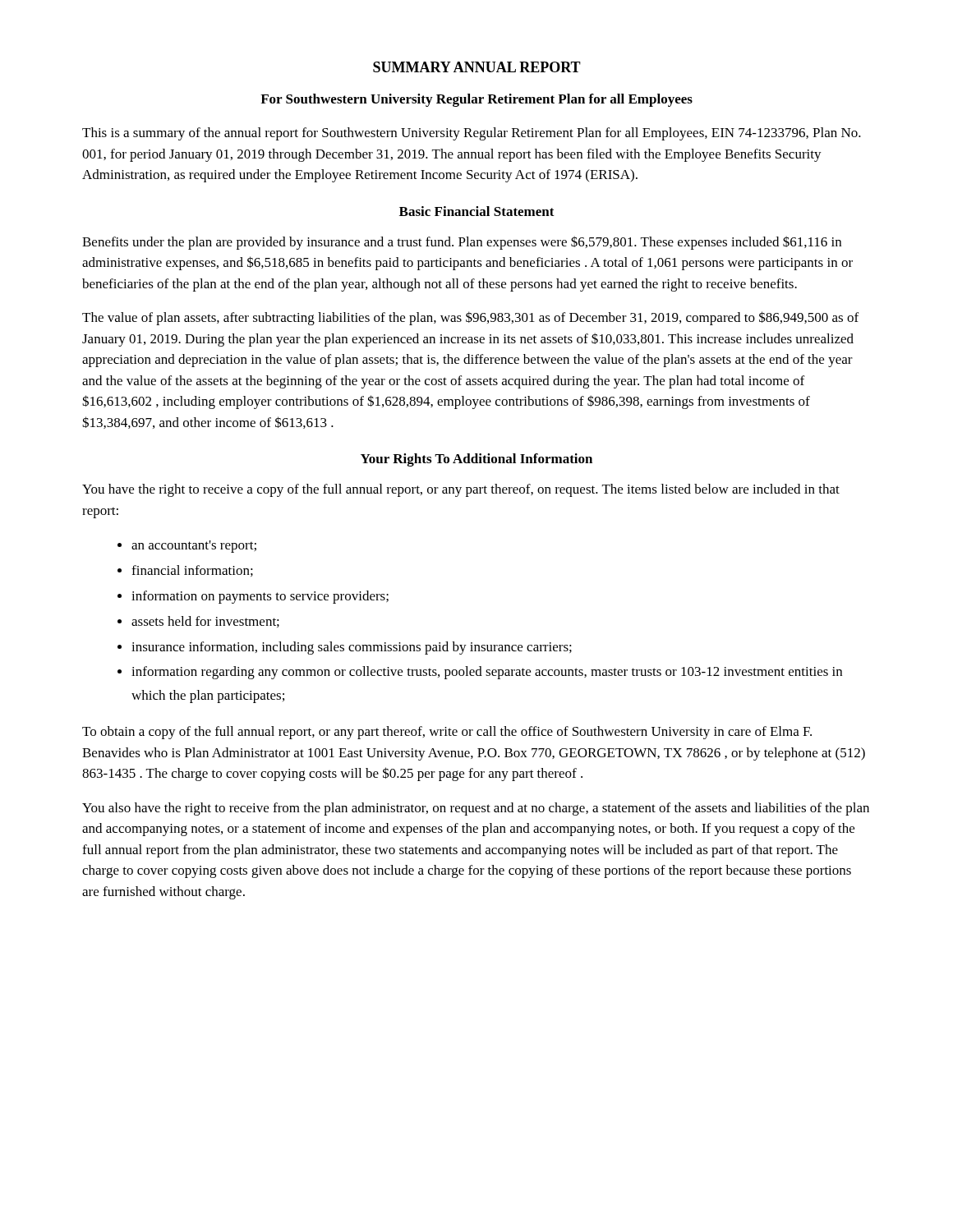
Task: Locate the text "SUMMARY ANNUAL REPORT"
Action: pos(476,68)
